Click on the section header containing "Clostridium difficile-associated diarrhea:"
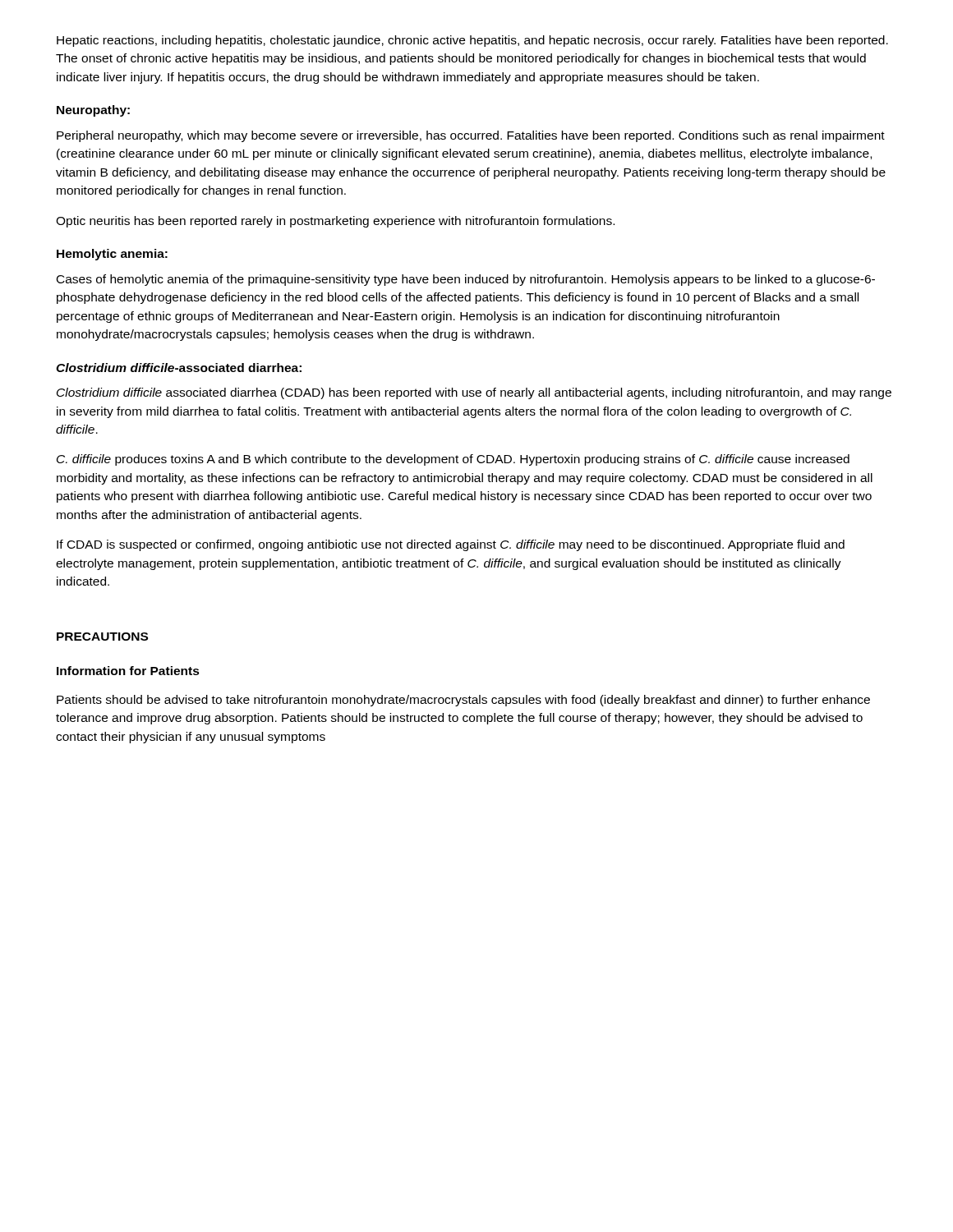The width and height of the screenshot is (953, 1232). click(179, 367)
